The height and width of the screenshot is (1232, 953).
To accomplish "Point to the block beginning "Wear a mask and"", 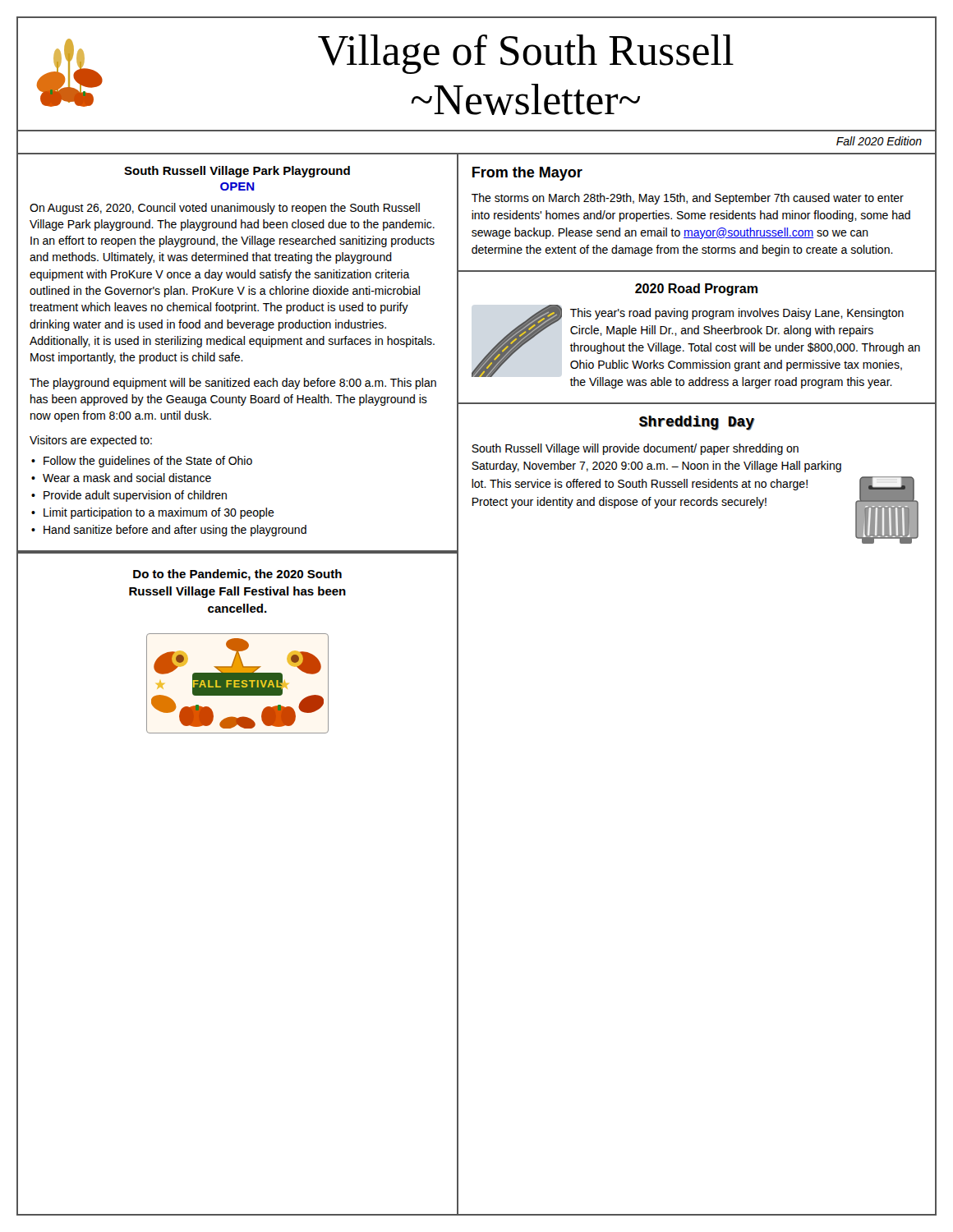I will (x=127, y=478).
